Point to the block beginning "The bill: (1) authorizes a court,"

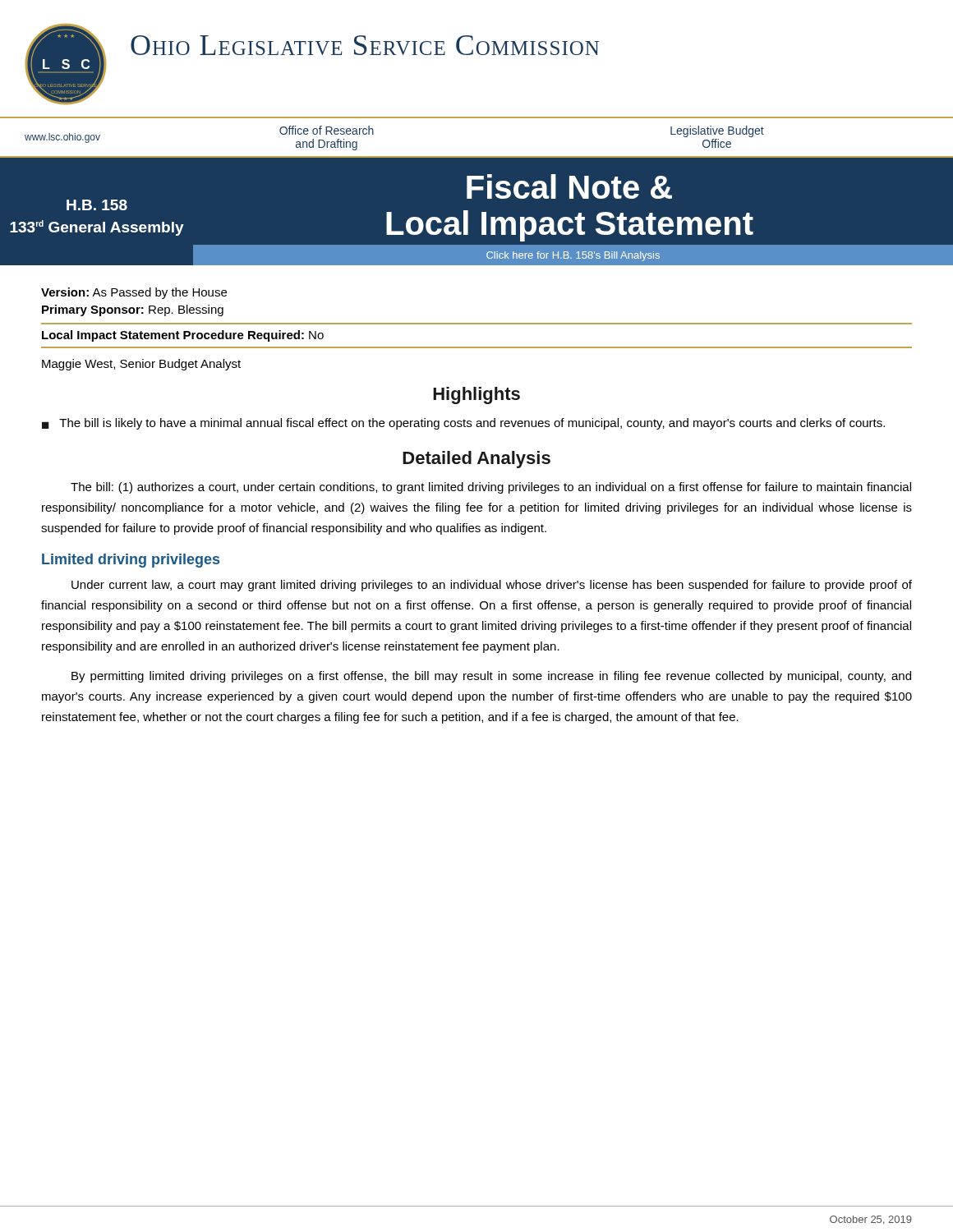point(476,507)
